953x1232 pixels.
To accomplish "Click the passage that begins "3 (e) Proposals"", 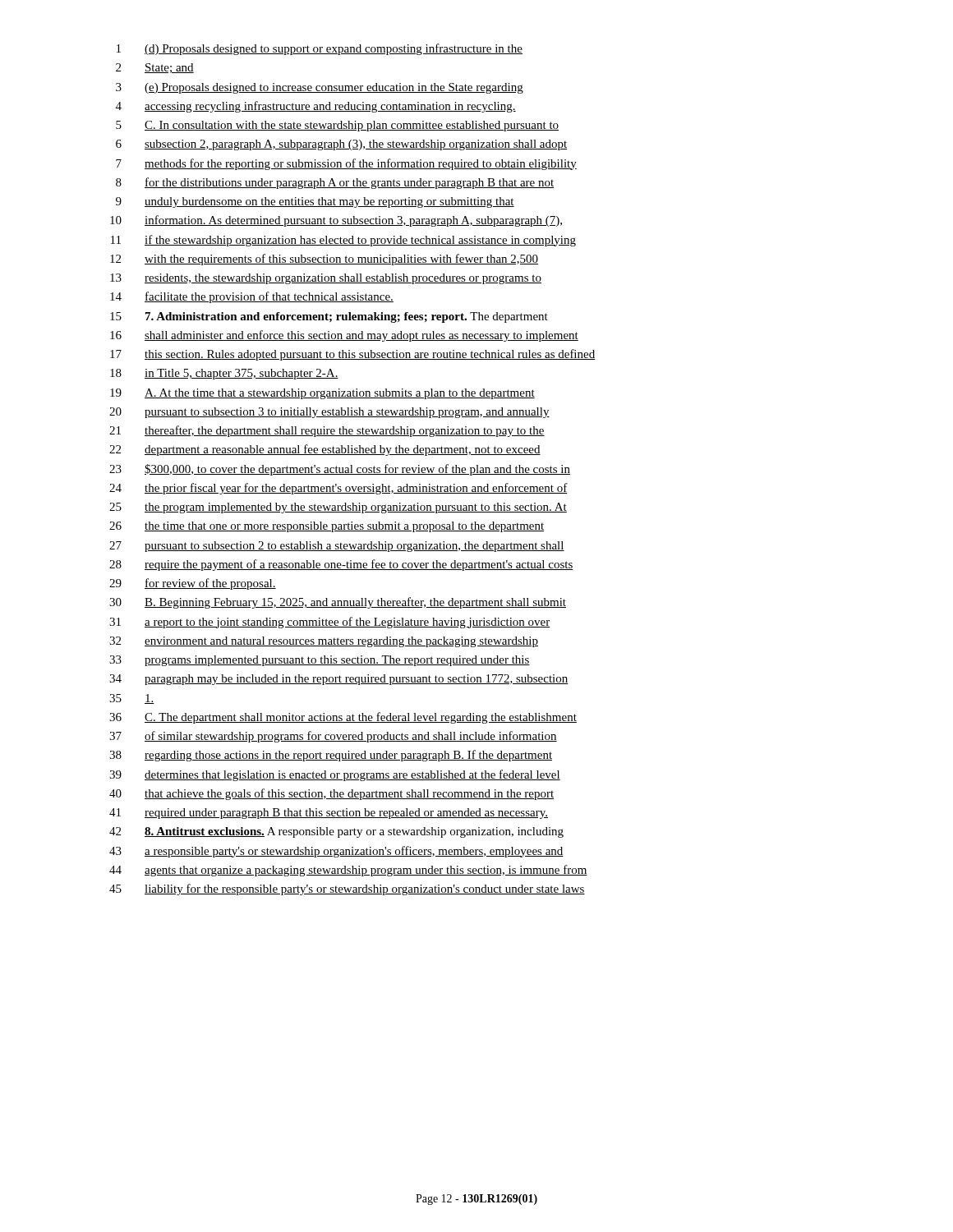I will pos(485,97).
